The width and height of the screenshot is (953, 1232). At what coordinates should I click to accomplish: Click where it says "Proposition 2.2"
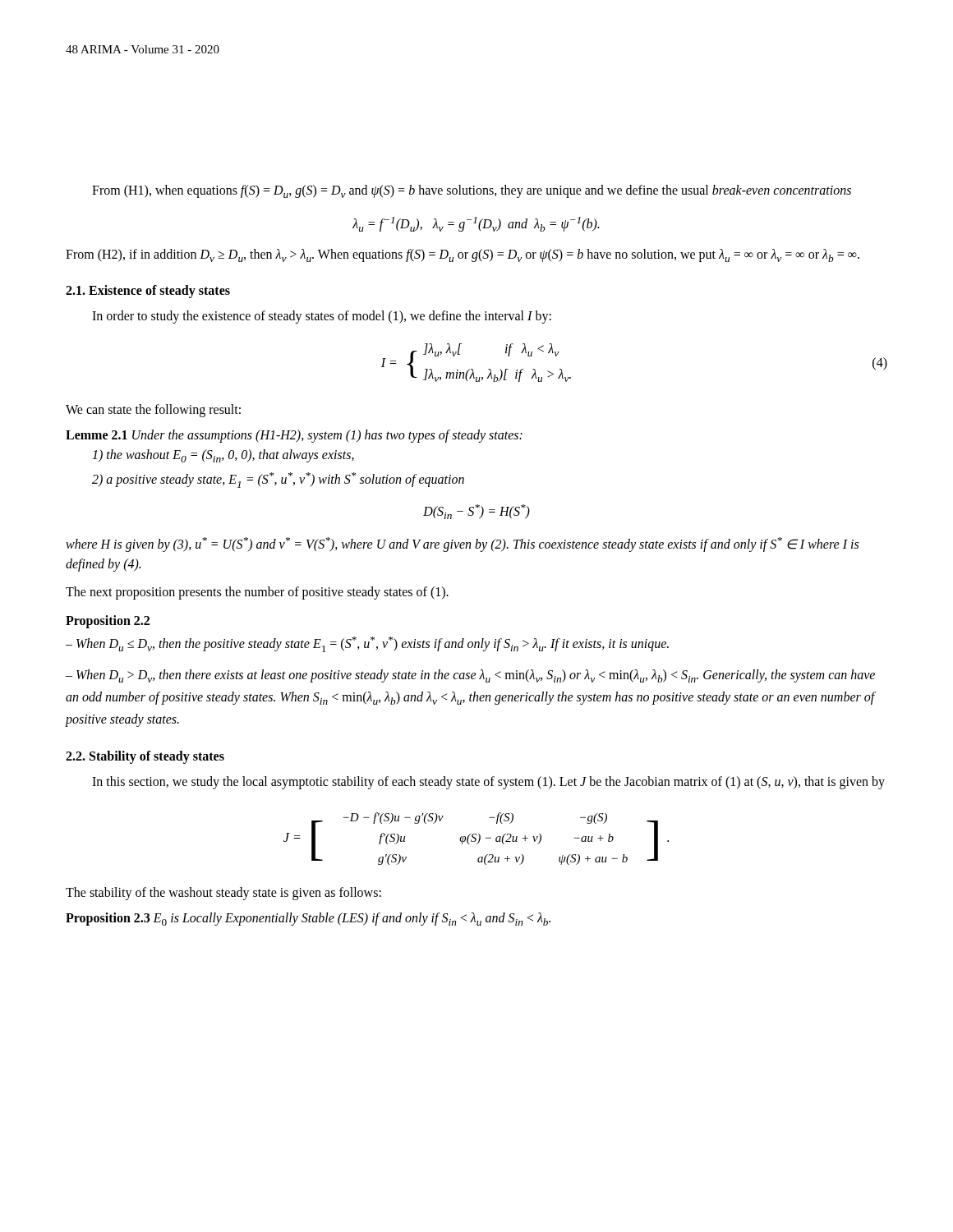click(x=108, y=621)
